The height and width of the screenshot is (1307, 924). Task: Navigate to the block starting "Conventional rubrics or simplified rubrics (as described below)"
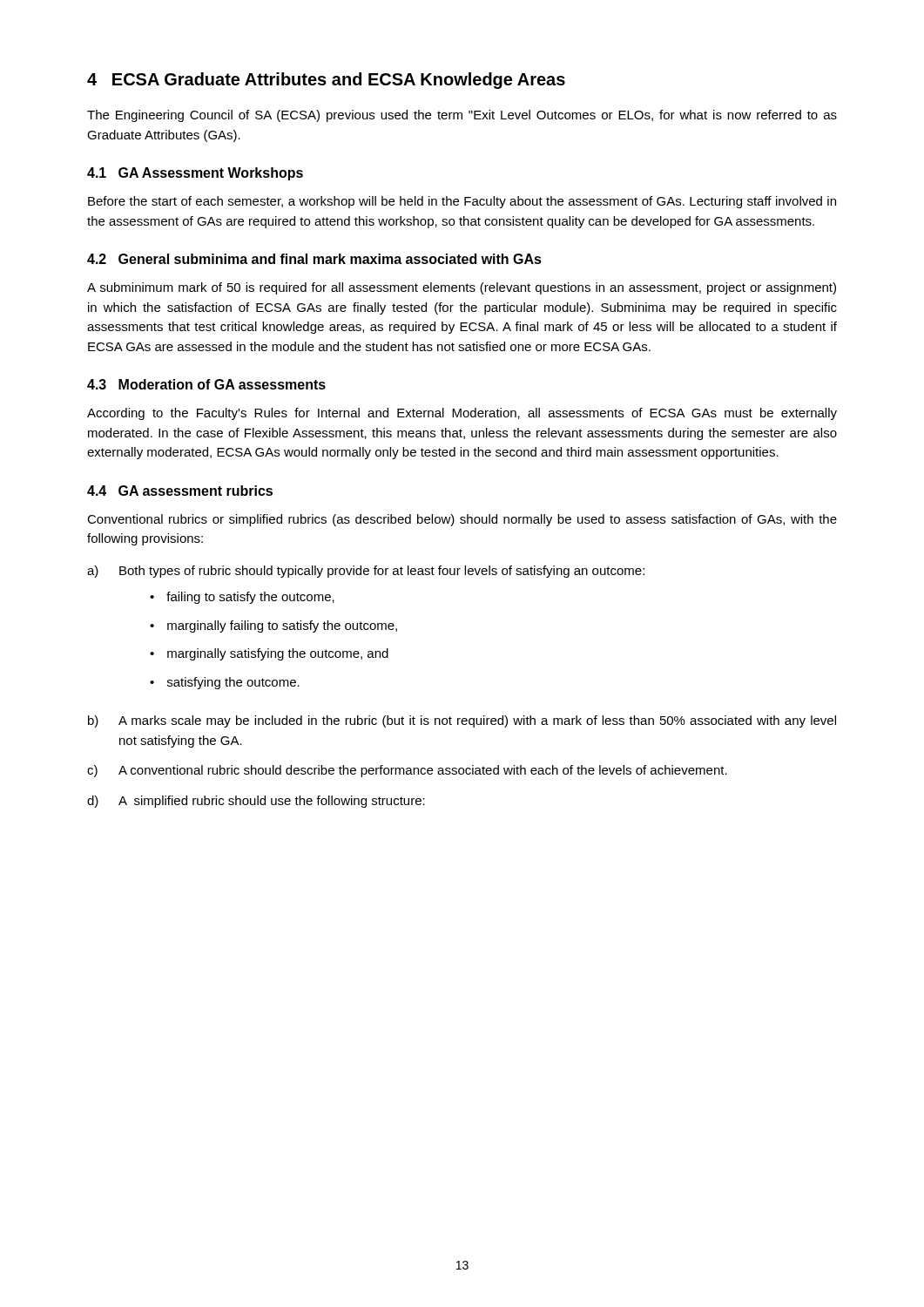pos(462,529)
